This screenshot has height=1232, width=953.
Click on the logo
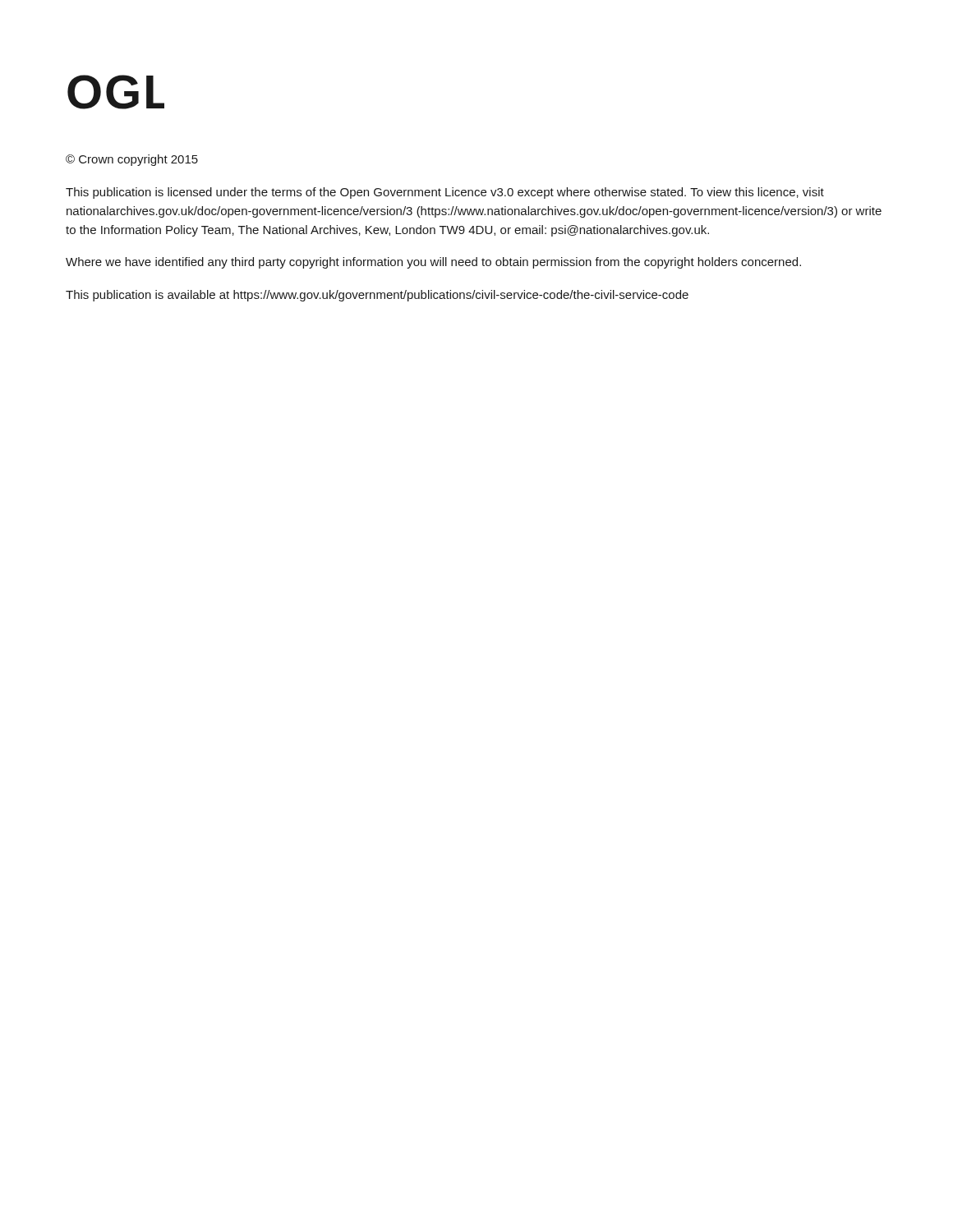pos(115,90)
